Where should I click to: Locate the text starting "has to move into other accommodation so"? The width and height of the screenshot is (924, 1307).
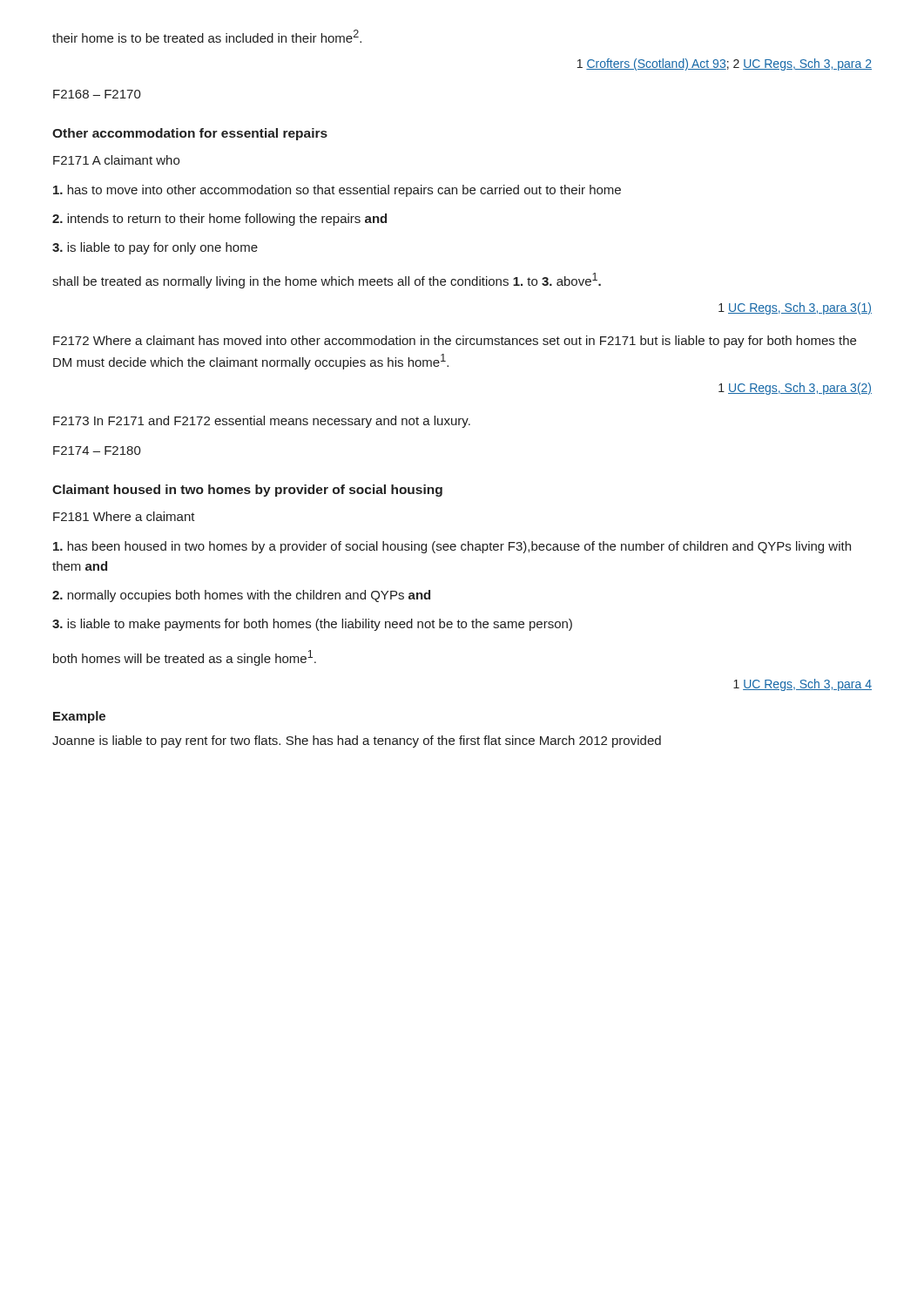[x=337, y=189]
